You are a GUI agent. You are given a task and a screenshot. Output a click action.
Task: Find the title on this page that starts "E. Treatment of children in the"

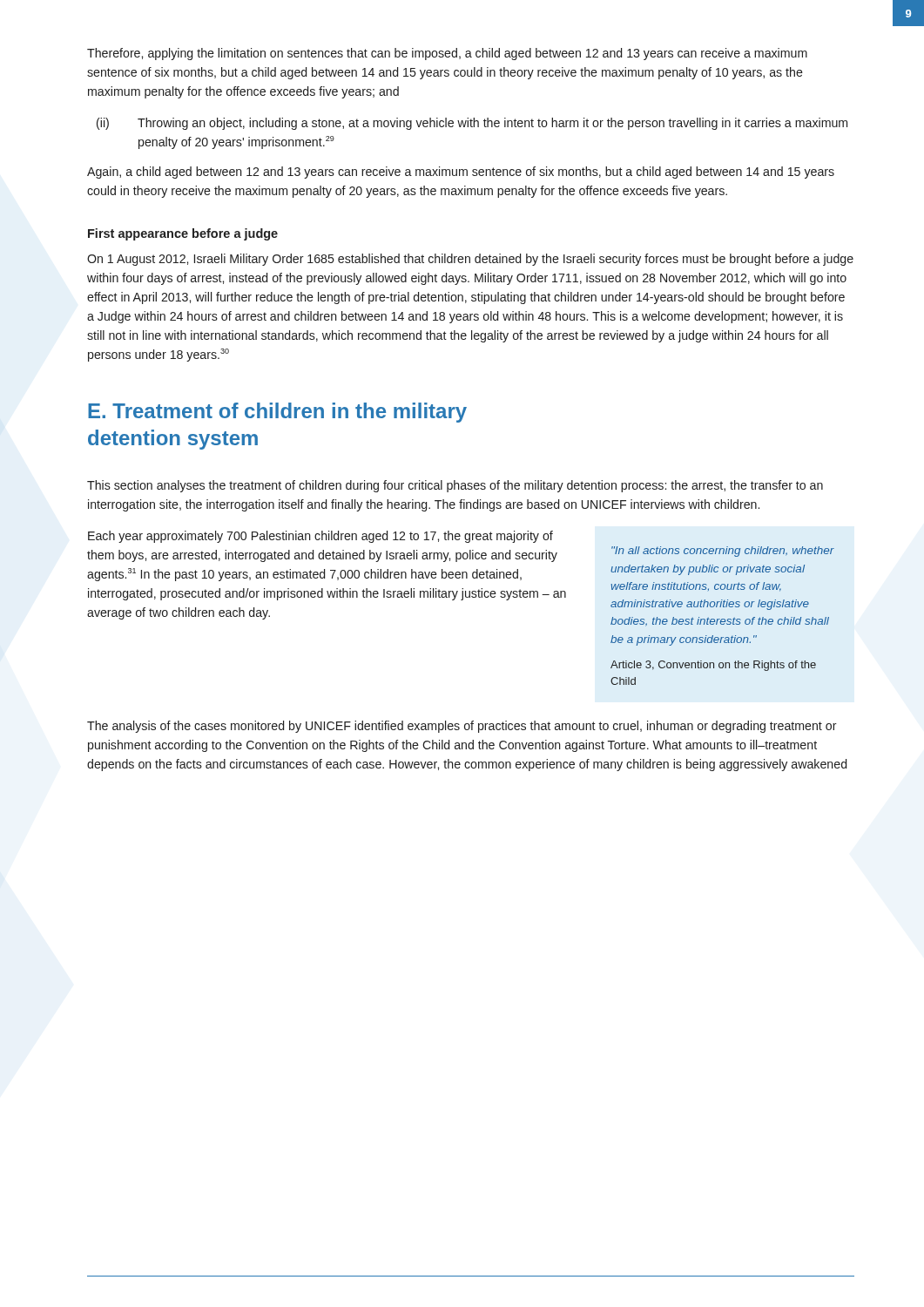(x=277, y=424)
